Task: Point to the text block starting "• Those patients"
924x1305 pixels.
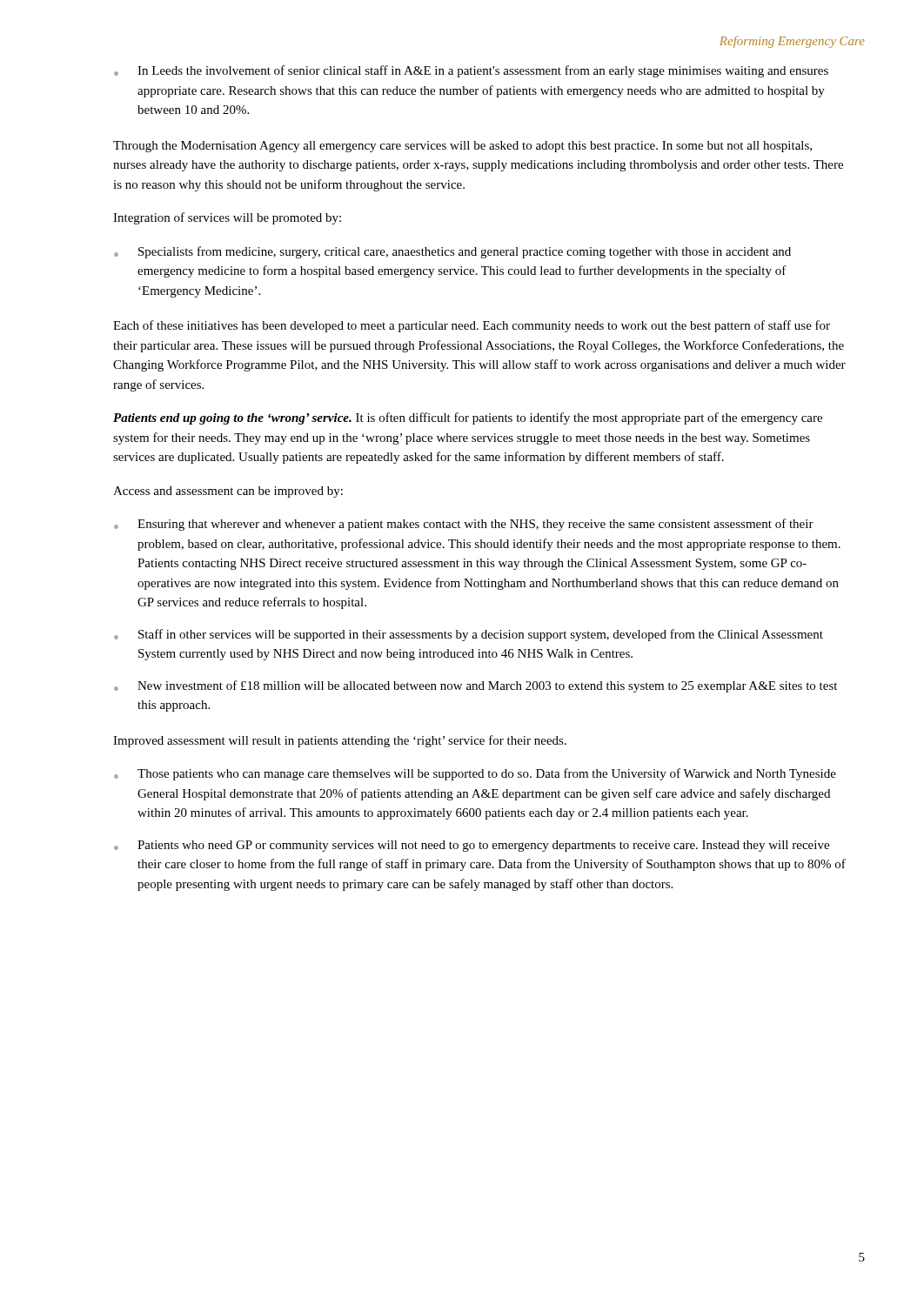Action: point(479,793)
